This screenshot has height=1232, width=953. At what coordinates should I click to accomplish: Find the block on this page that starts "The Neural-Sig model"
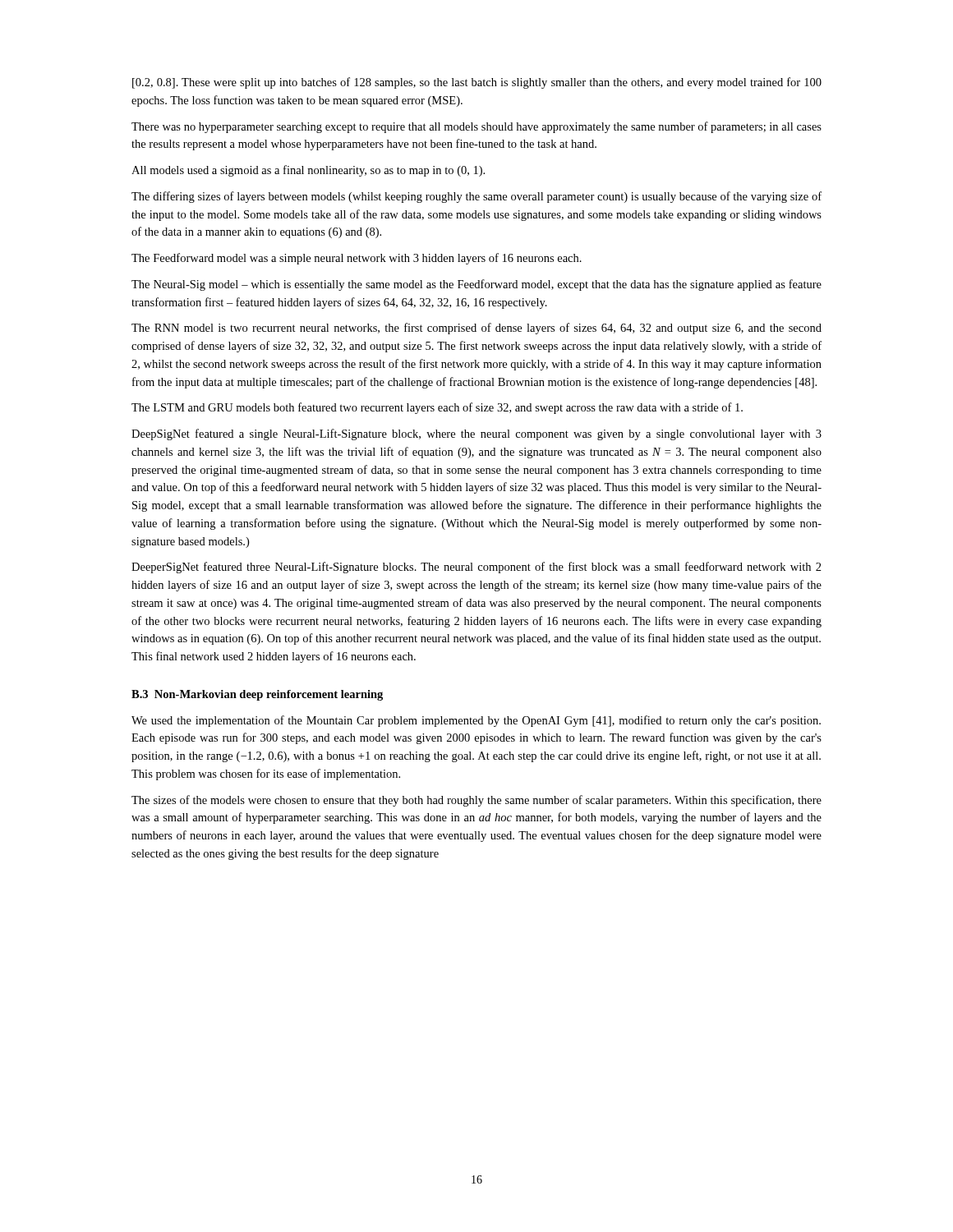pos(476,294)
